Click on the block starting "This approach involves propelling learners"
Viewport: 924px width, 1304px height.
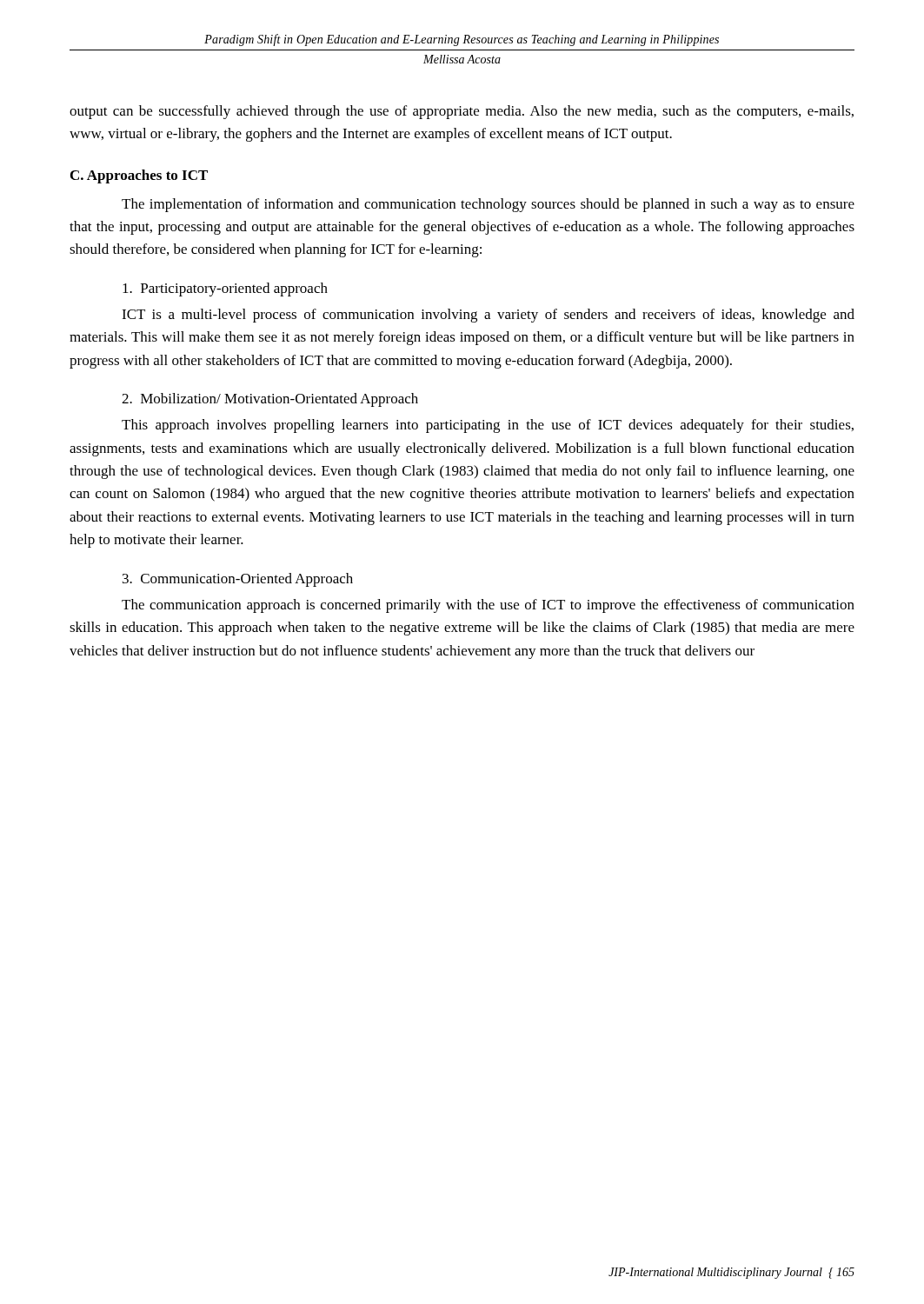[x=462, y=482]
